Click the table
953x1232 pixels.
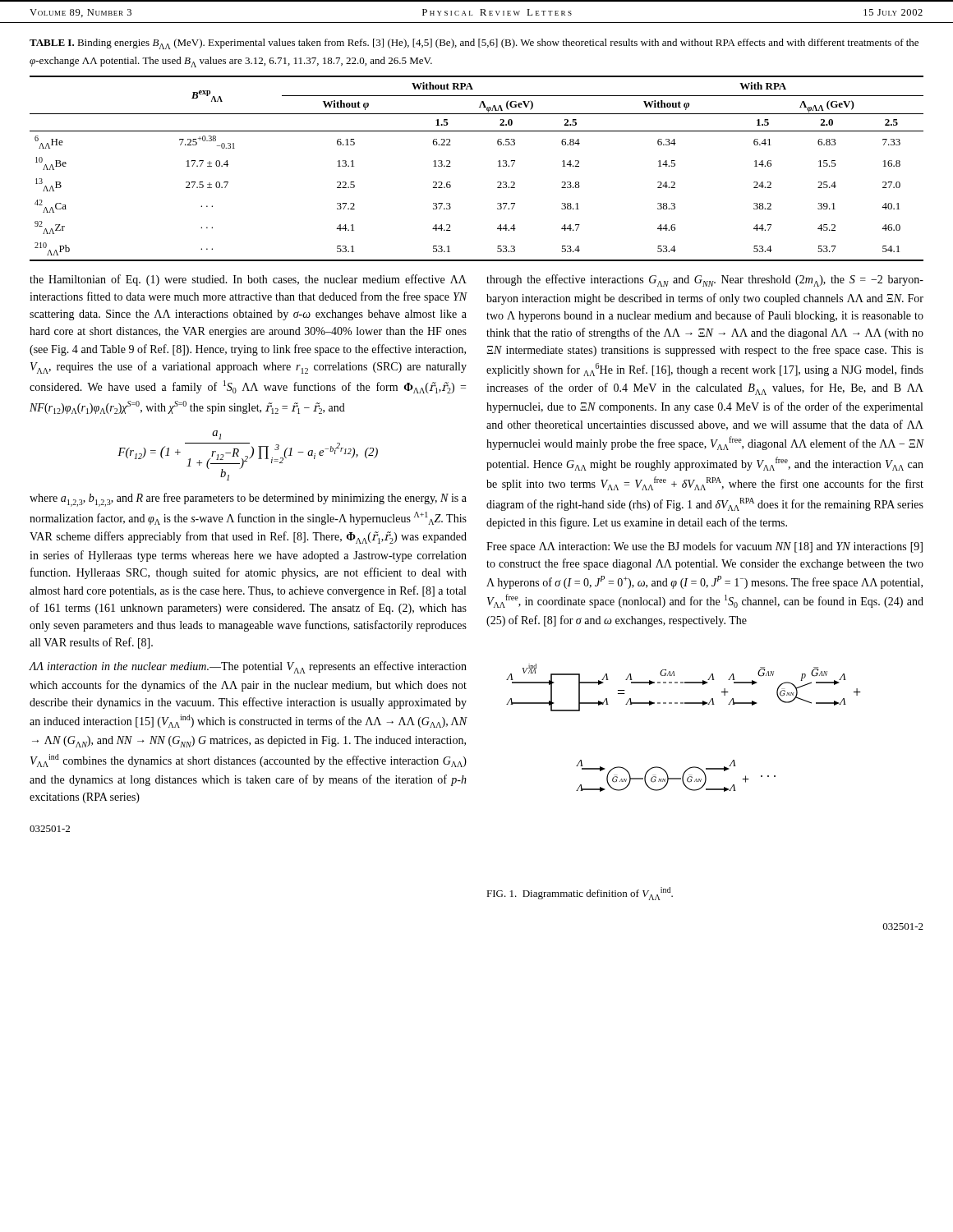point(476,168)
